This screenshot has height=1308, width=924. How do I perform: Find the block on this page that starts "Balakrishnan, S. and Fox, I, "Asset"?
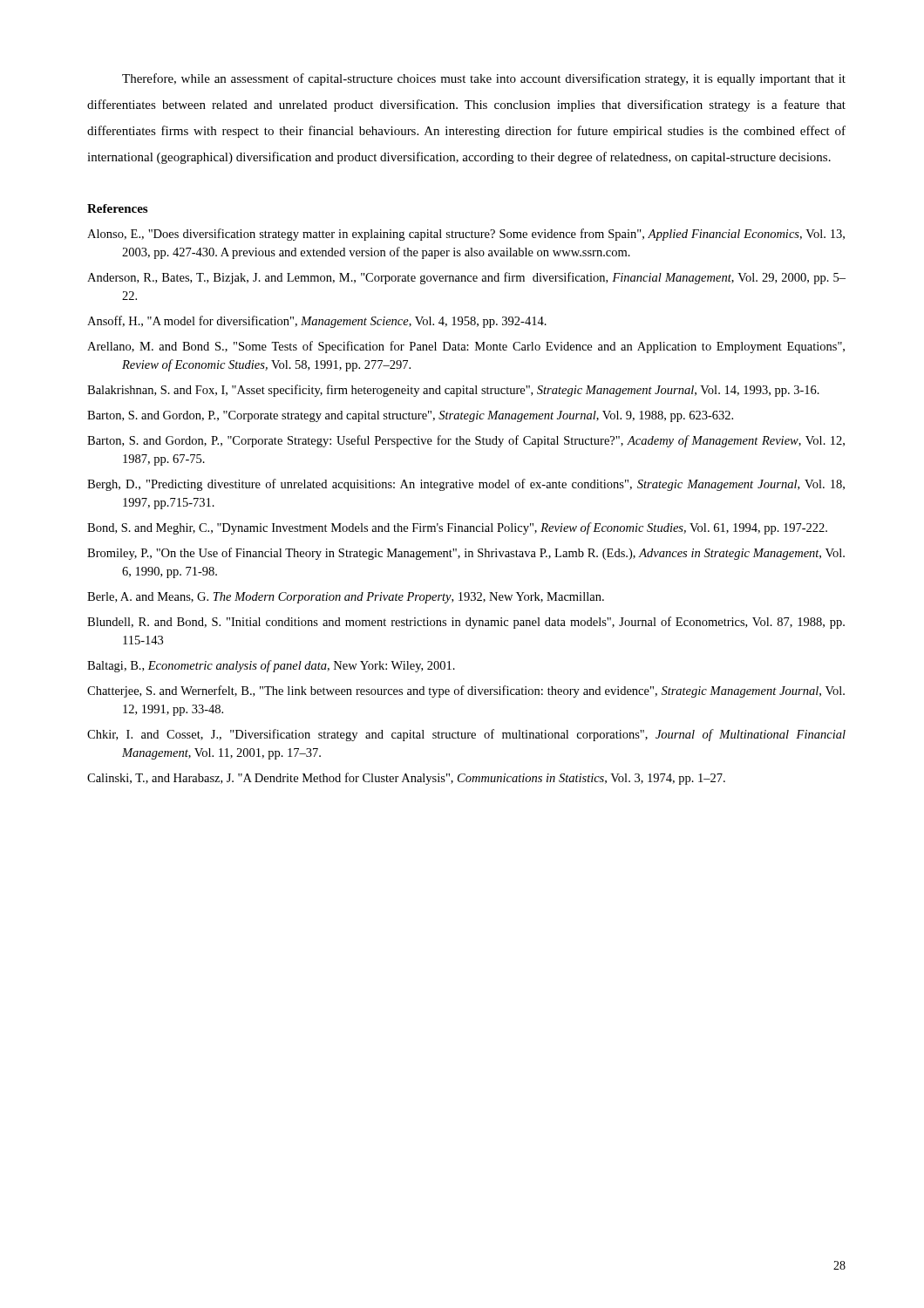[x=453, y=390]
